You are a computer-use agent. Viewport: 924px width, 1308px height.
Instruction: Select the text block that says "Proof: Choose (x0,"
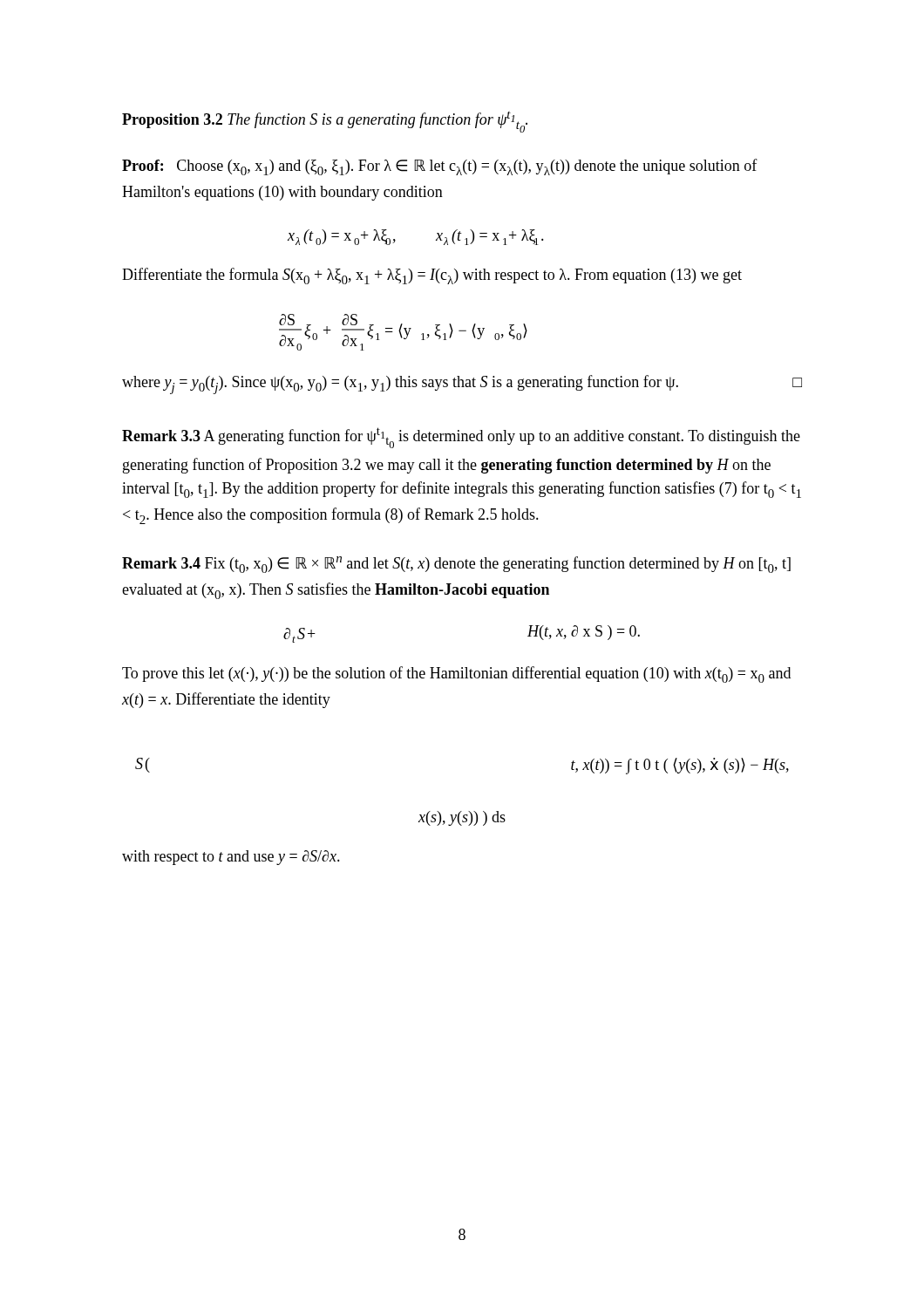[440, 179]
